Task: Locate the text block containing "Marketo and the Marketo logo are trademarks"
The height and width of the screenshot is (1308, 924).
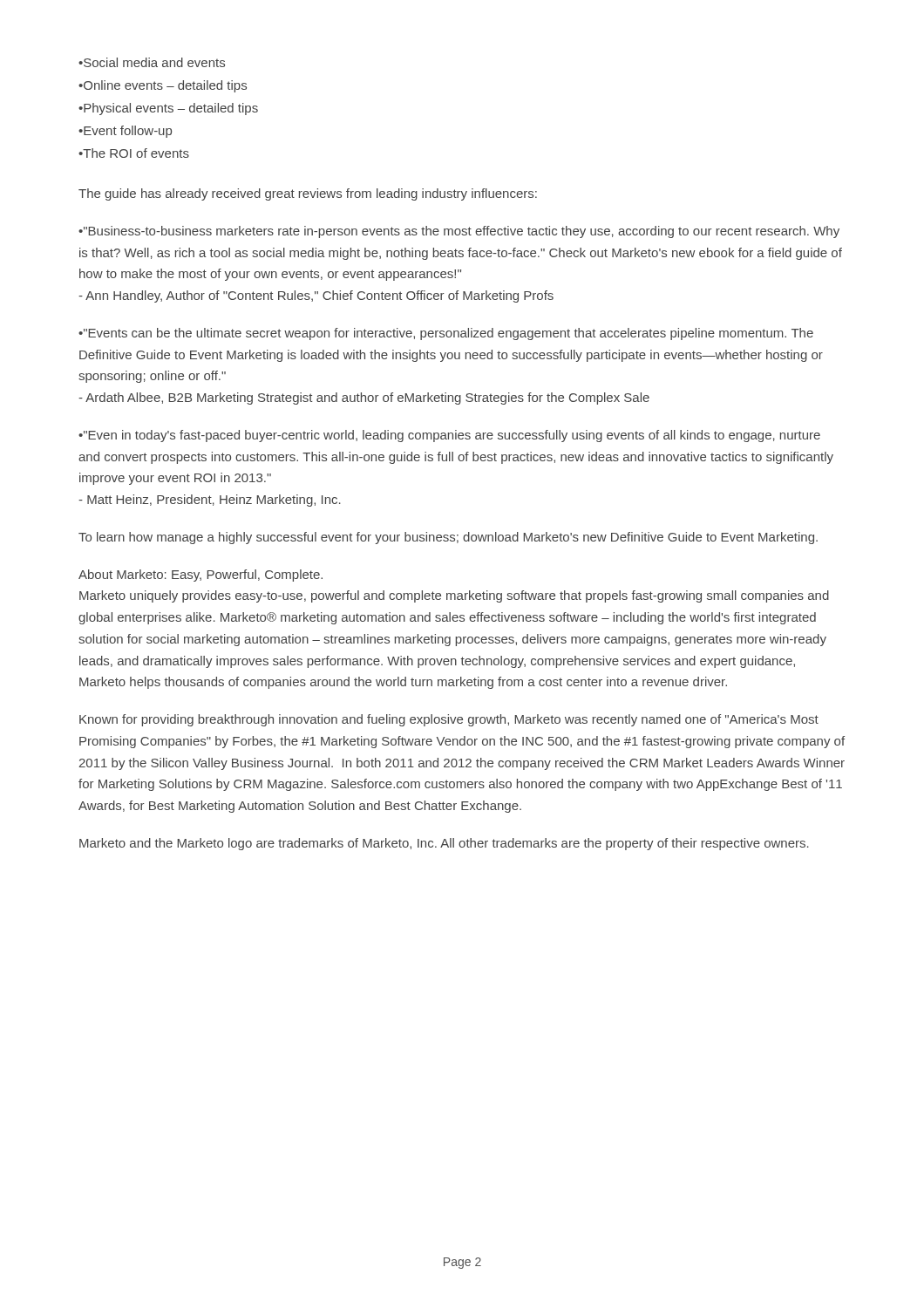Action: click(x=444, y=843)
